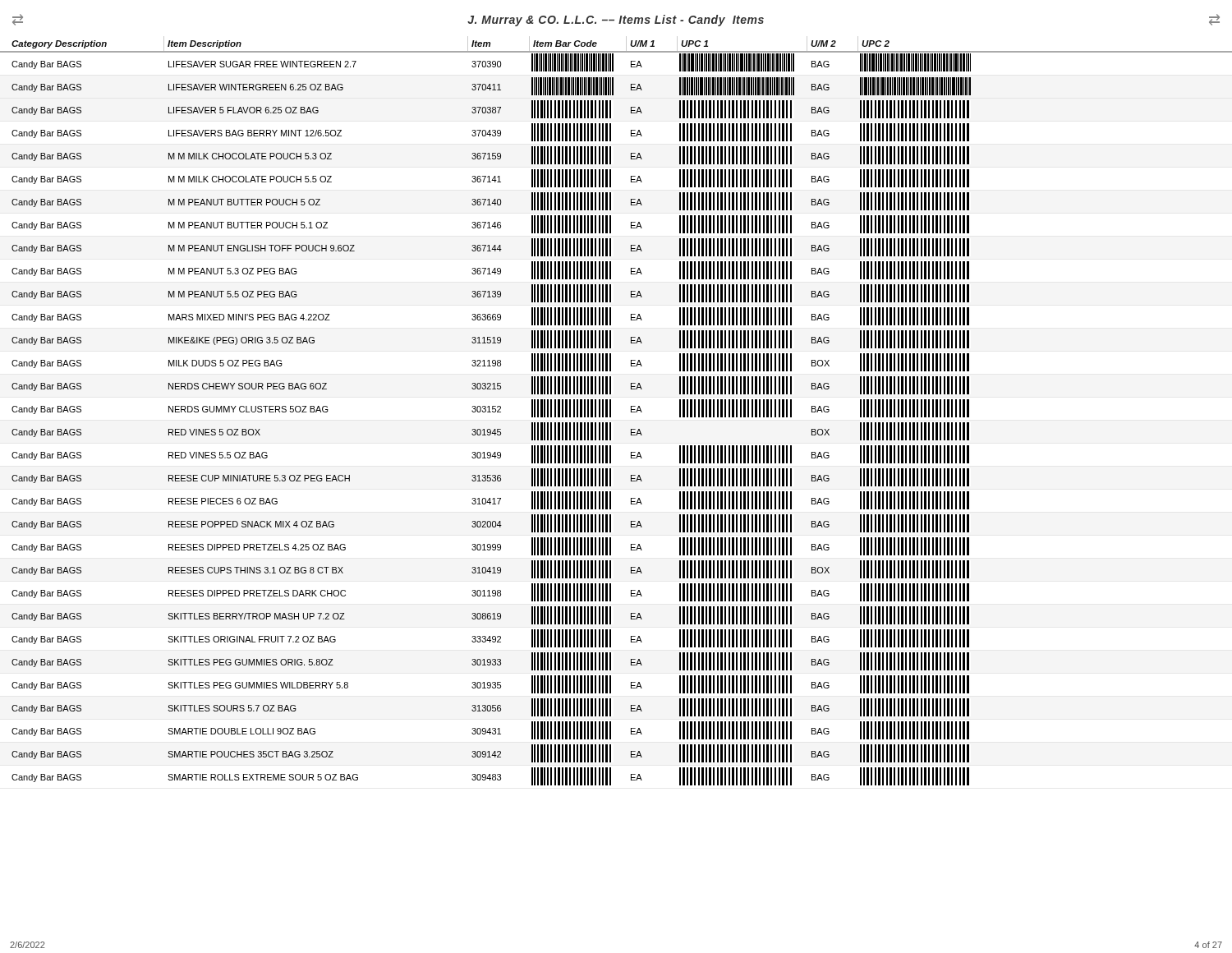The width and height of the screenshot is (1232, 953).
Task: Find the table that mentions "Category Description Item Description Item"
Action: 616,483
